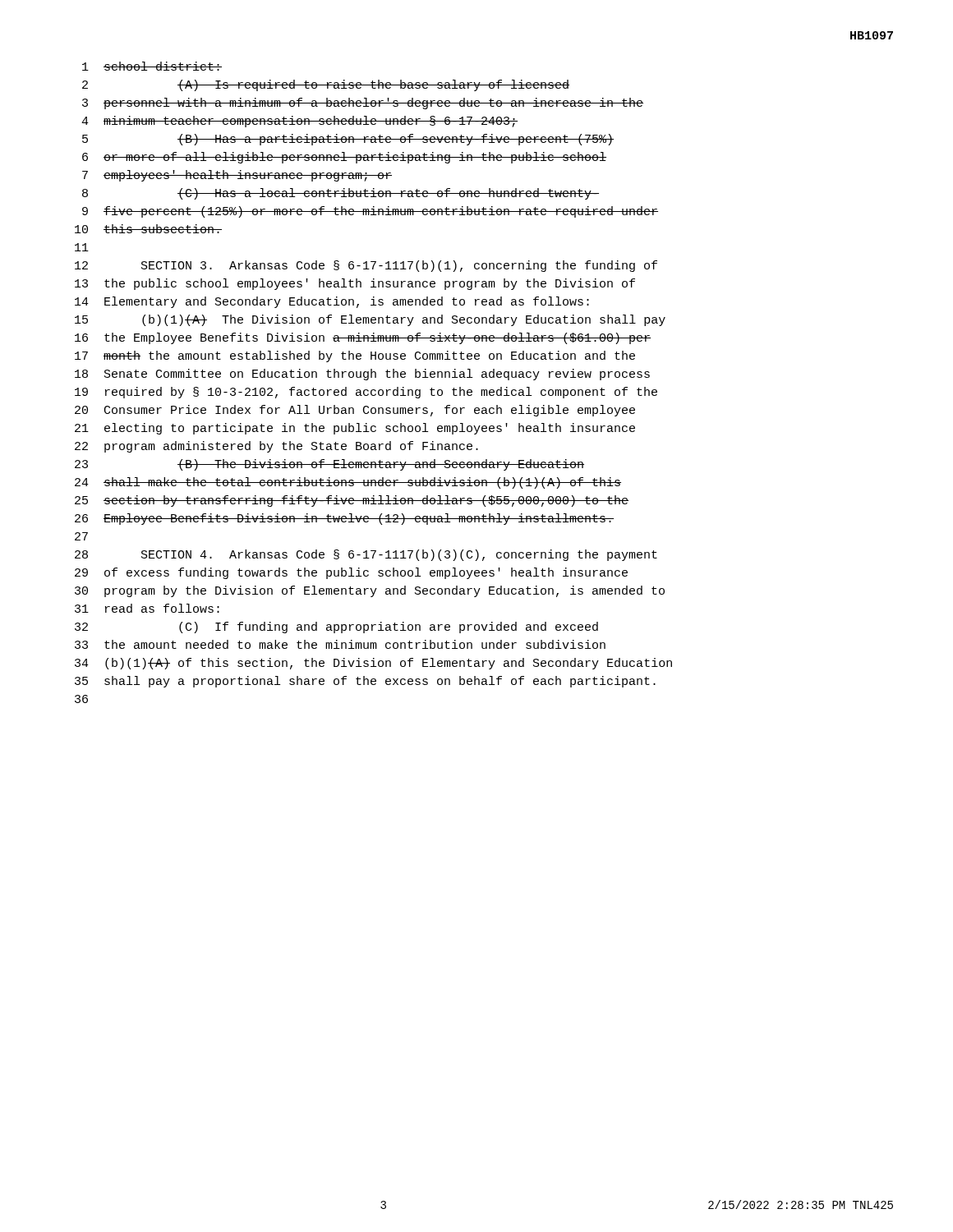Screen dimensions: 1232x953
Task: Click the passage that begins "15 (b)(1)(A) The Division of Elementary and Secondary"
Action: [x=476, y=321]
